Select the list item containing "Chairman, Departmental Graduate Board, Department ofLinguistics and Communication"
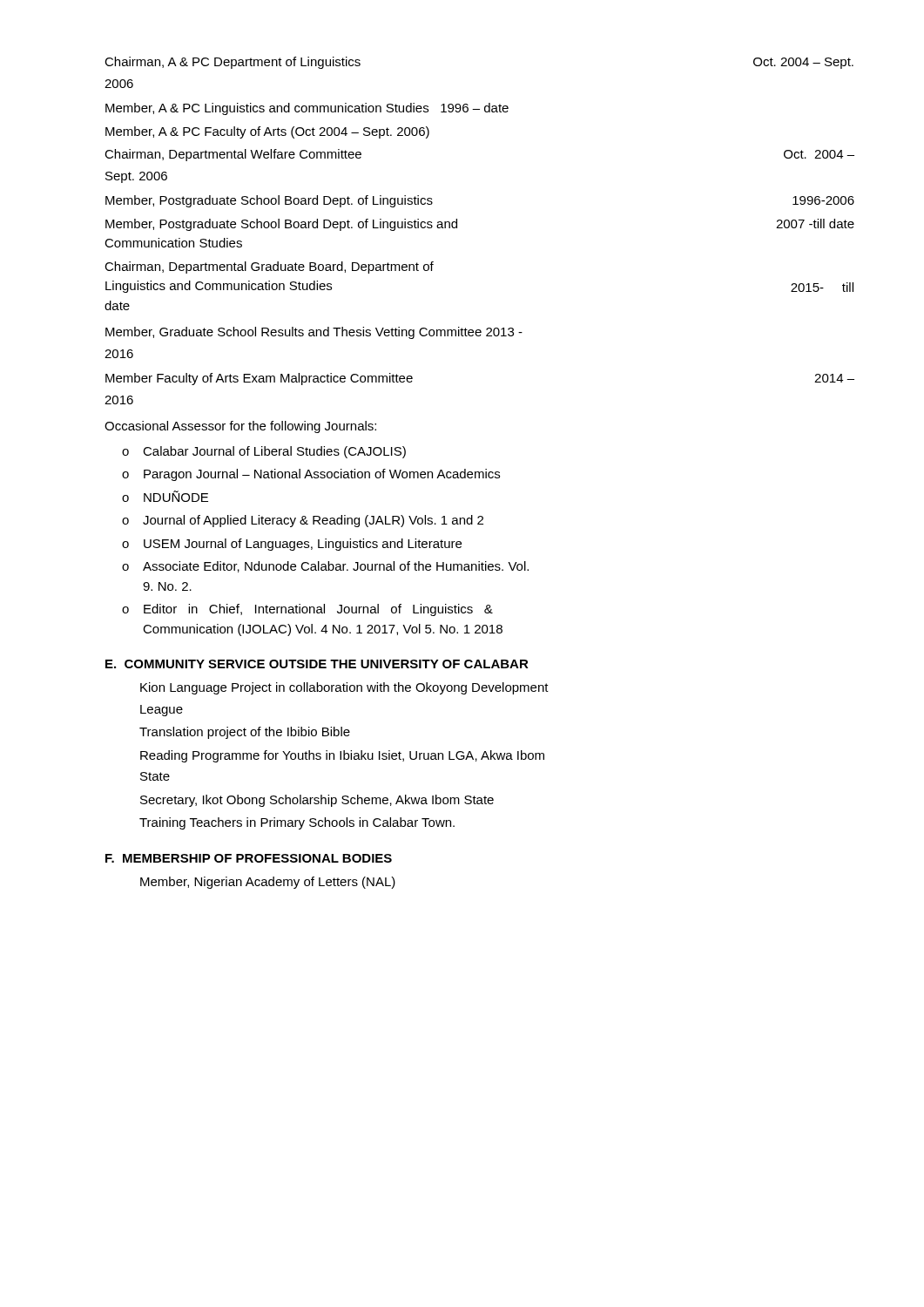 point(269,267)
